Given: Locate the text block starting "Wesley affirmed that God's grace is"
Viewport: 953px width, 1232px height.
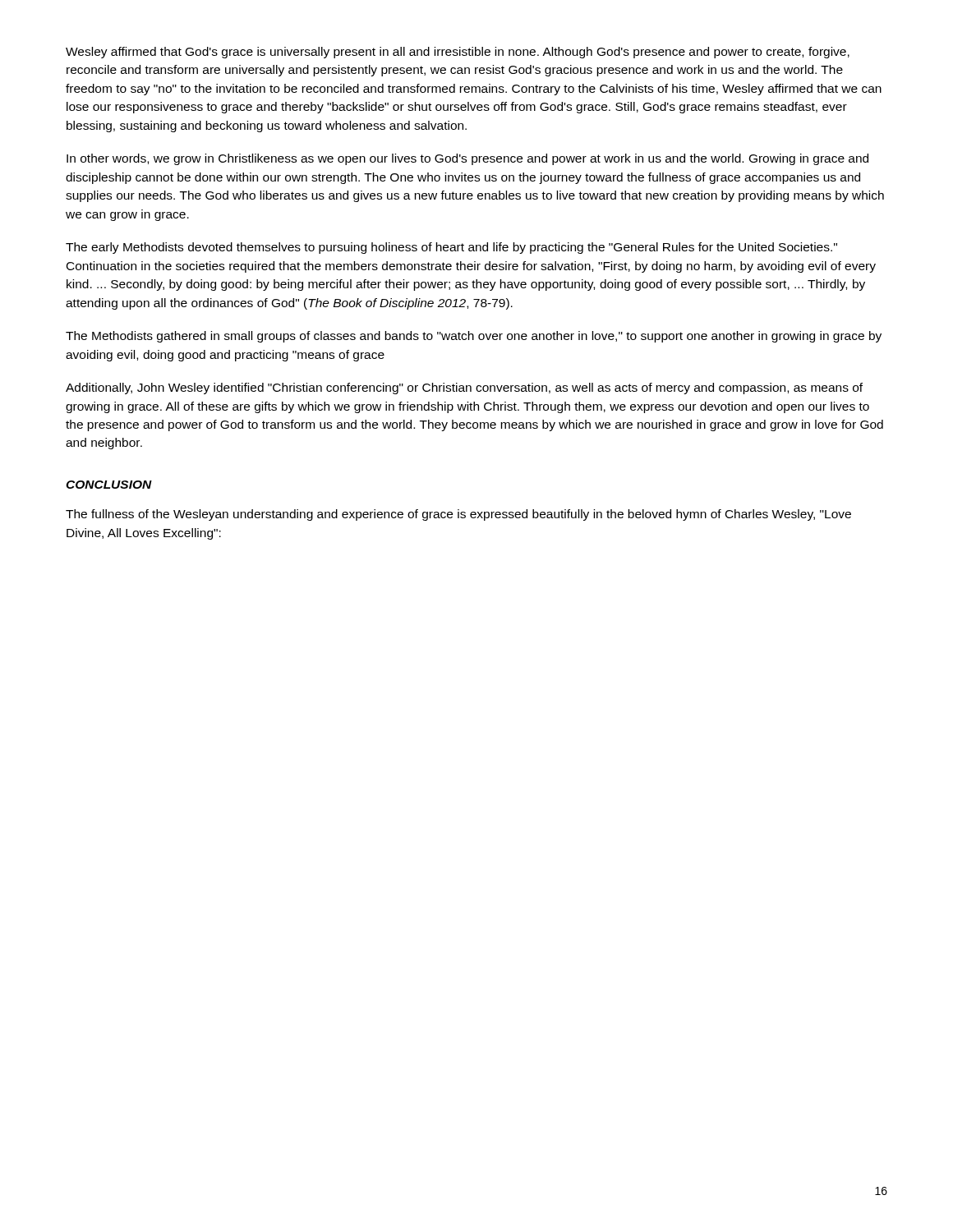Looking at the screenshot, I should (474, 88).
